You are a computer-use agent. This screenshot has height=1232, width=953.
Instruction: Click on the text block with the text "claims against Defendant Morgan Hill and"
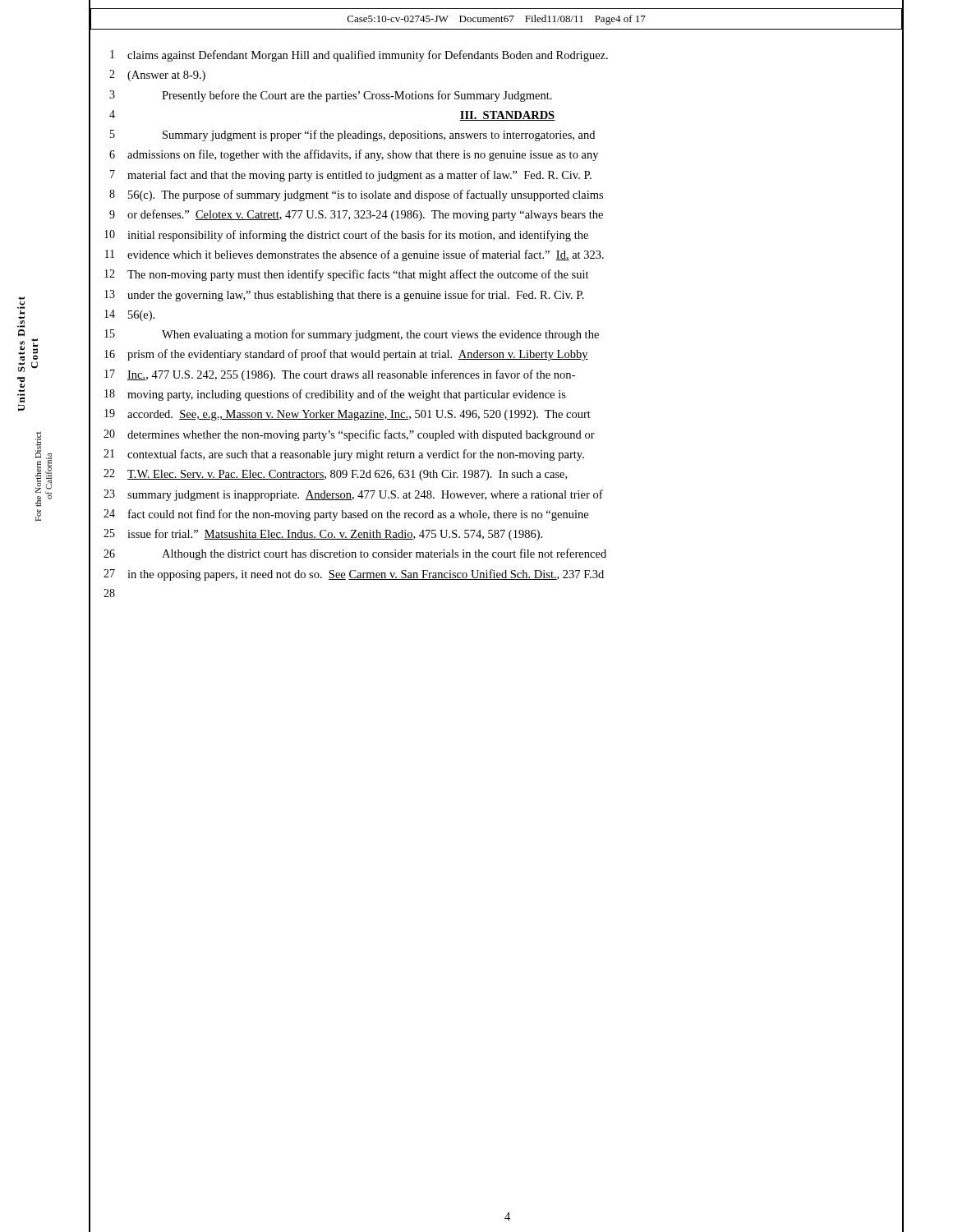click(368, 55)
